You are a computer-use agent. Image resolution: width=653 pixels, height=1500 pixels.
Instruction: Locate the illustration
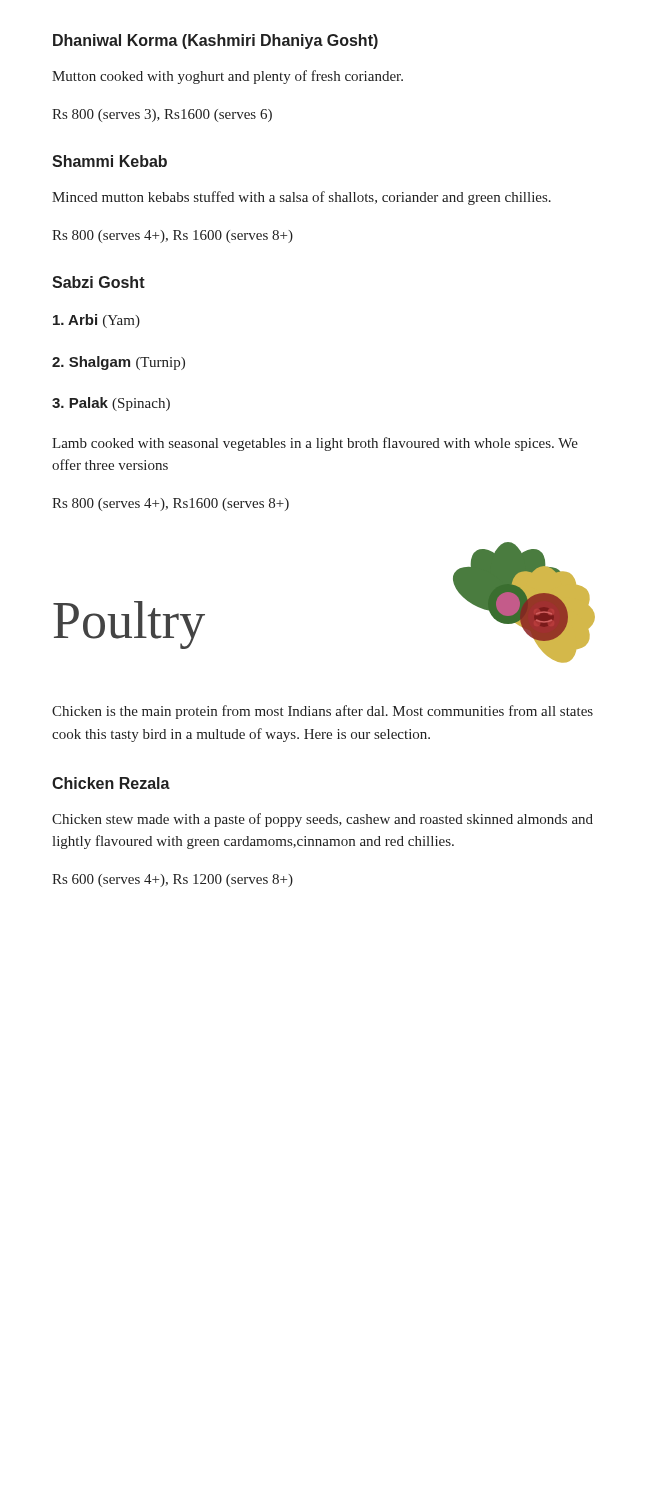509,607
